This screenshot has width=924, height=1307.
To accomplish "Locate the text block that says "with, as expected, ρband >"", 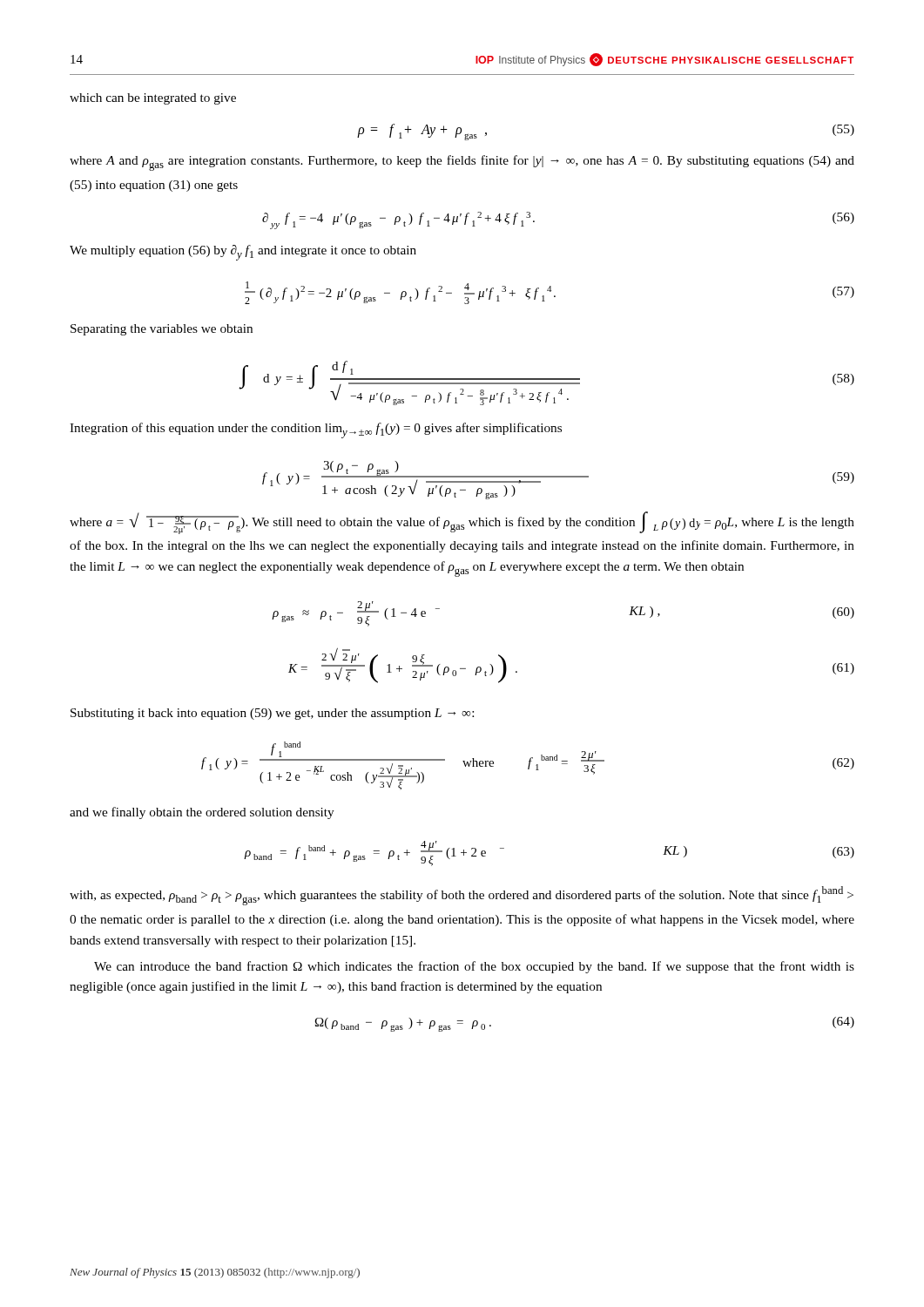I will 462,916.
